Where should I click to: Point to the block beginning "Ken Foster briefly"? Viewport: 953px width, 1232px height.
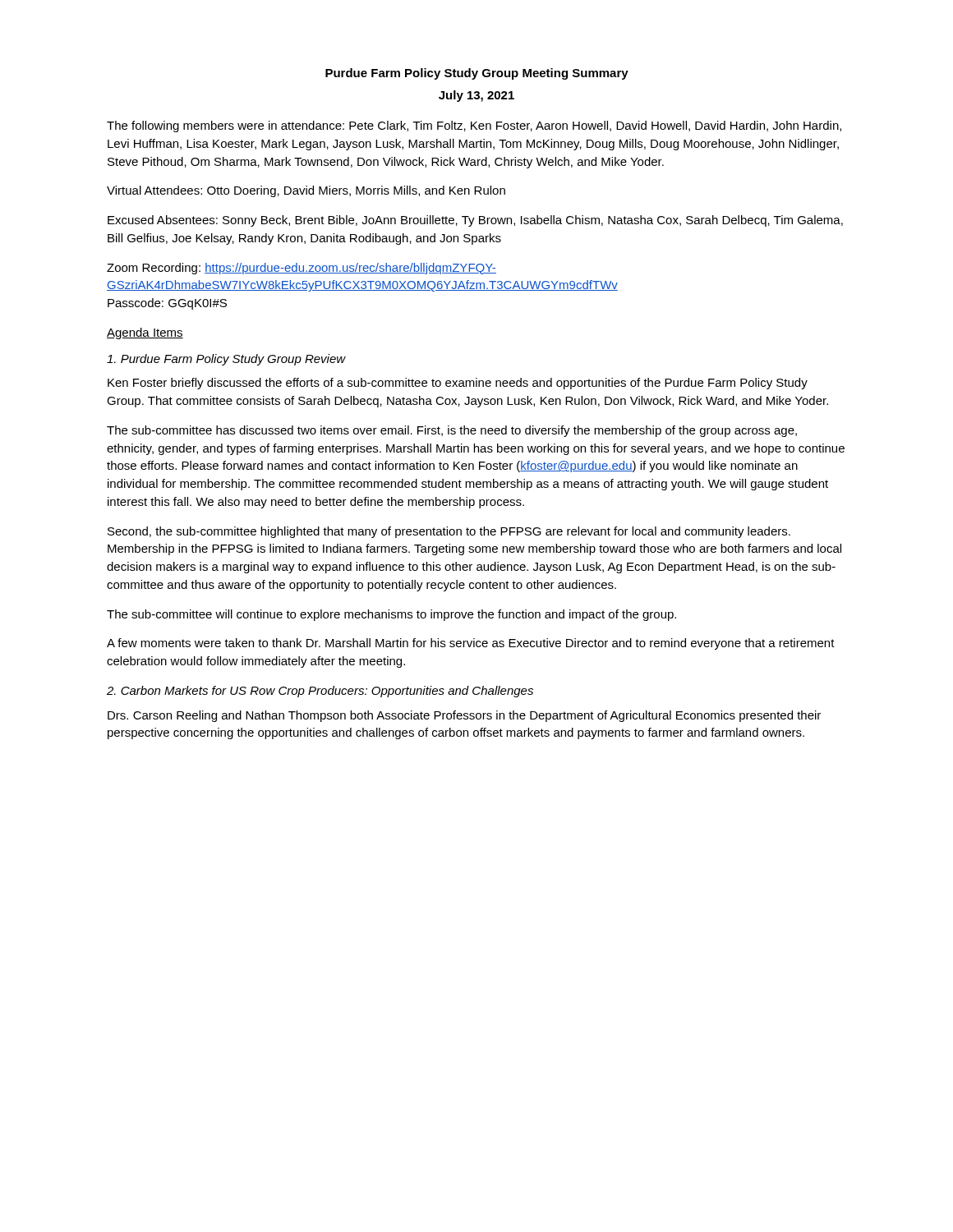476,392
